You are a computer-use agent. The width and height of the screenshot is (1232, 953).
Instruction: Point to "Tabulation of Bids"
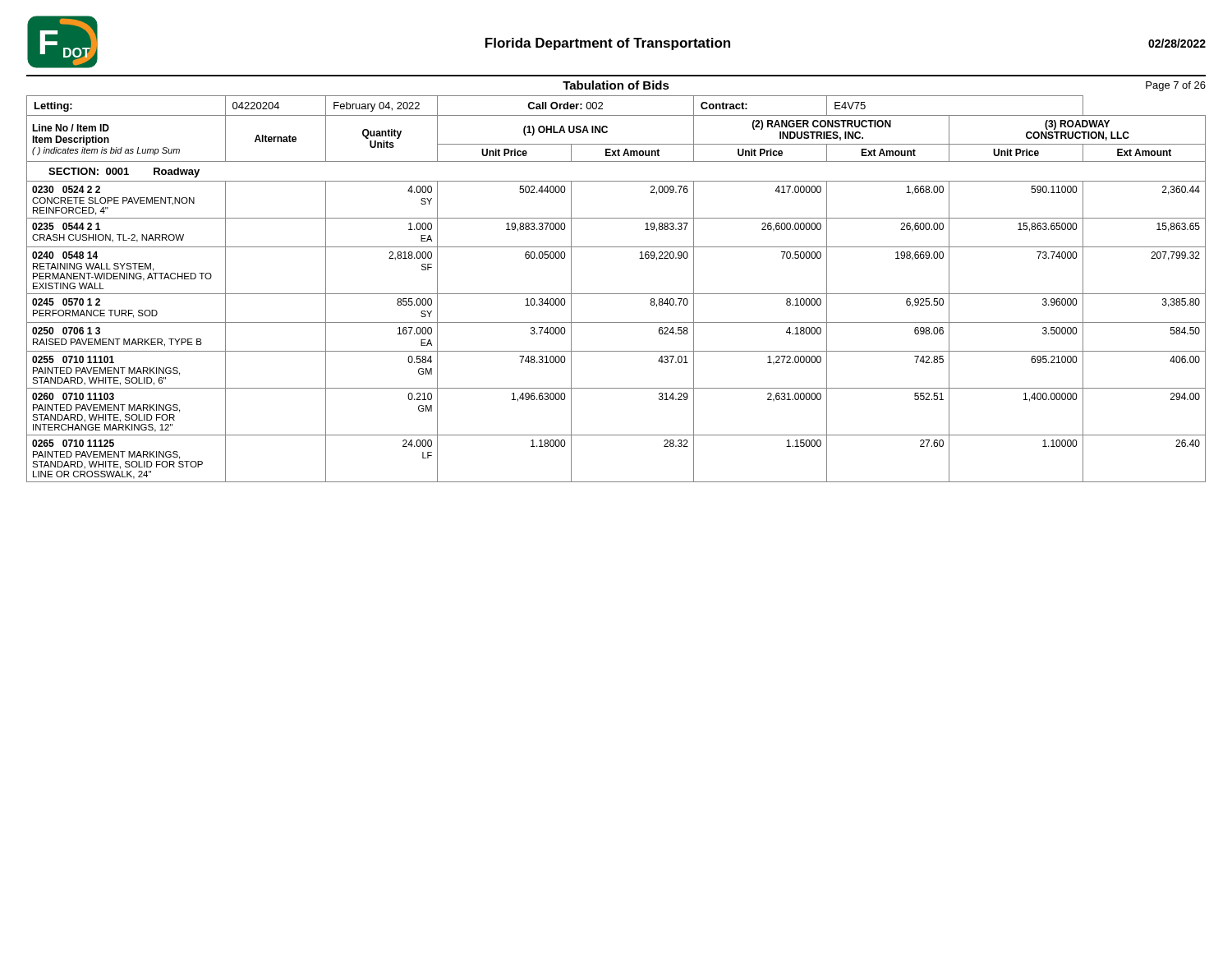tap(616, 85)
